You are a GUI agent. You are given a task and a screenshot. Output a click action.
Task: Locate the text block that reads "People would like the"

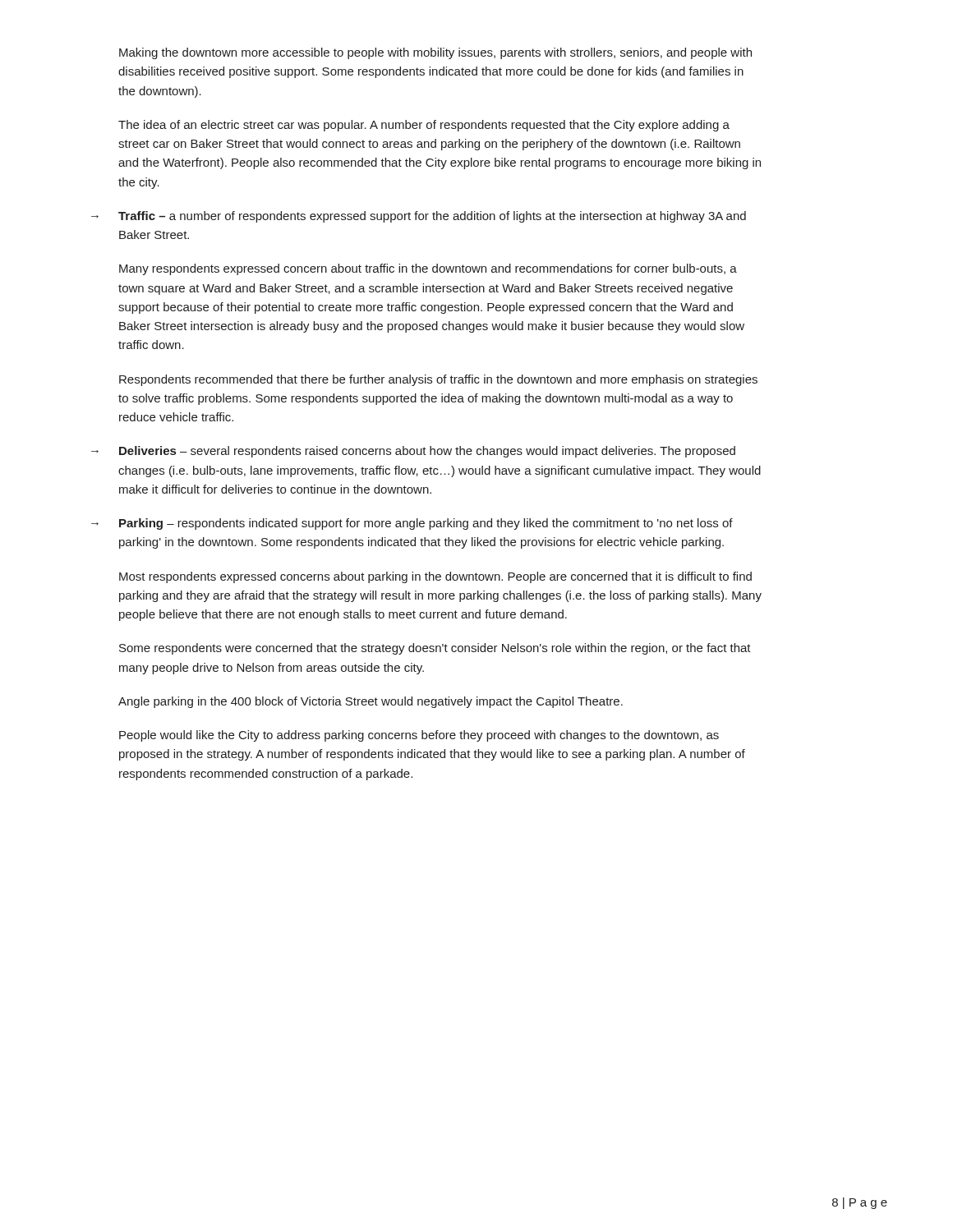(x=432, y=754)
